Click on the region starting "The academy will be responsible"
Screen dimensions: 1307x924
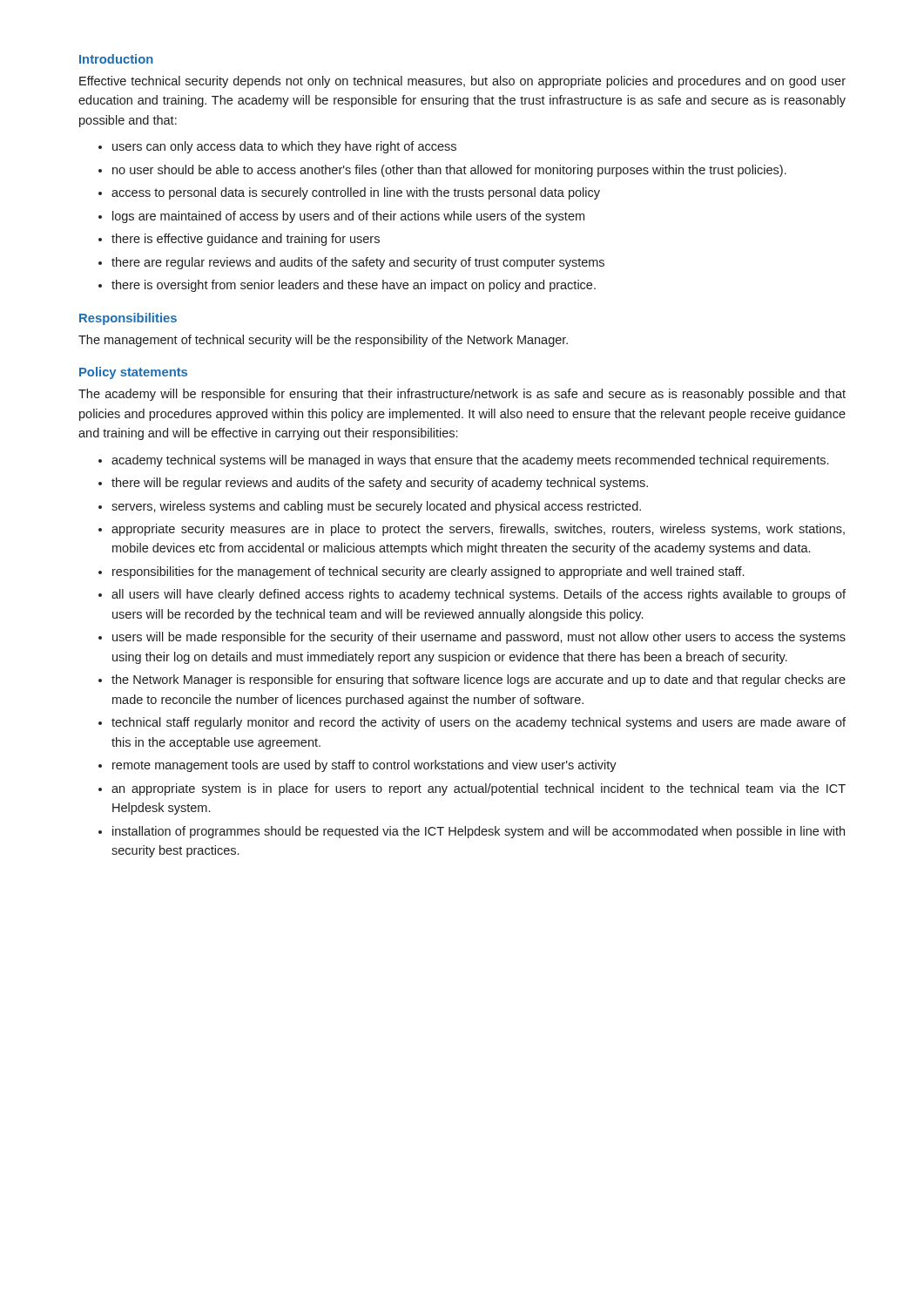click(x=462, y=414)
